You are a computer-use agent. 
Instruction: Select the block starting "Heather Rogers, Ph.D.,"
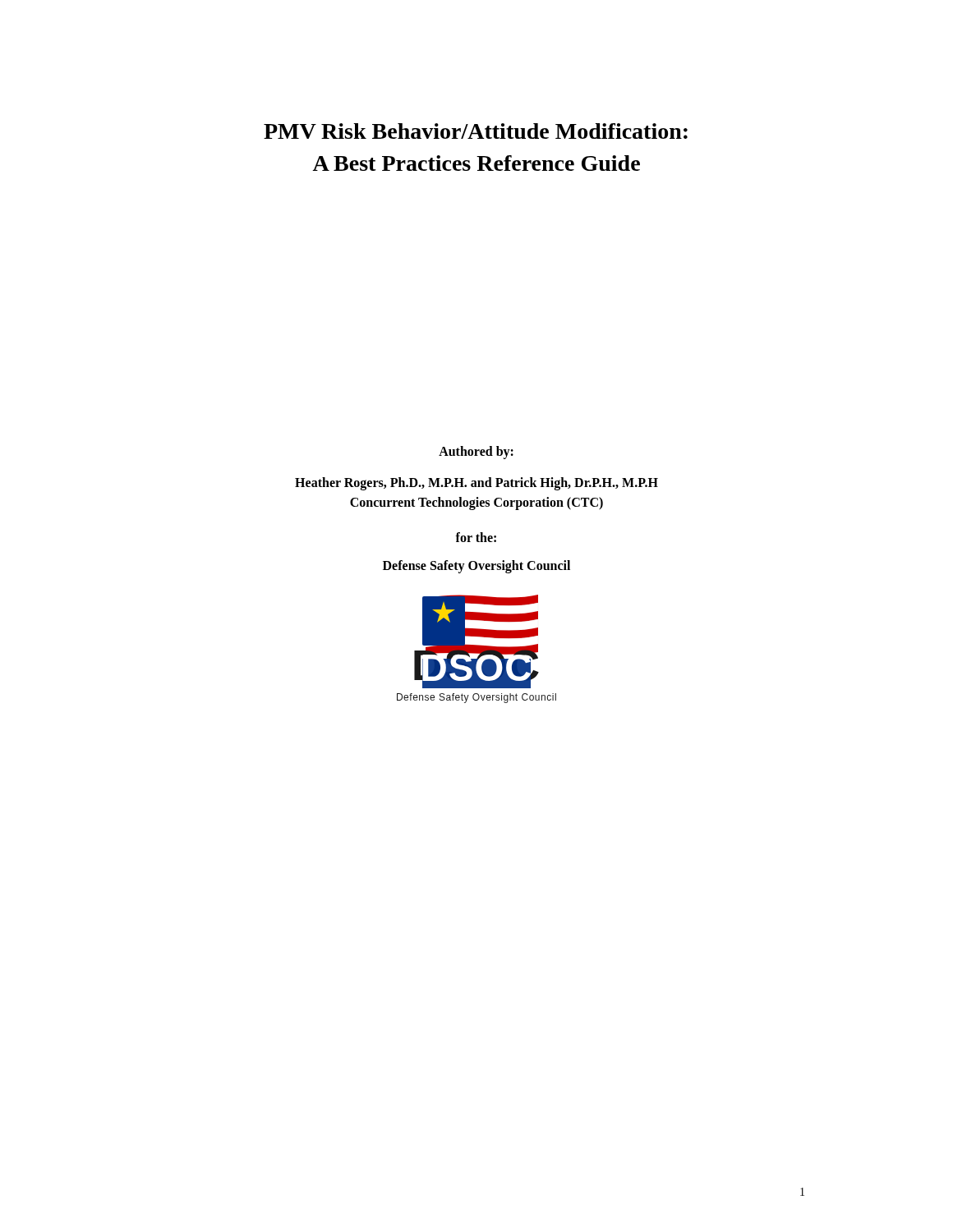[x=476, y=493]
